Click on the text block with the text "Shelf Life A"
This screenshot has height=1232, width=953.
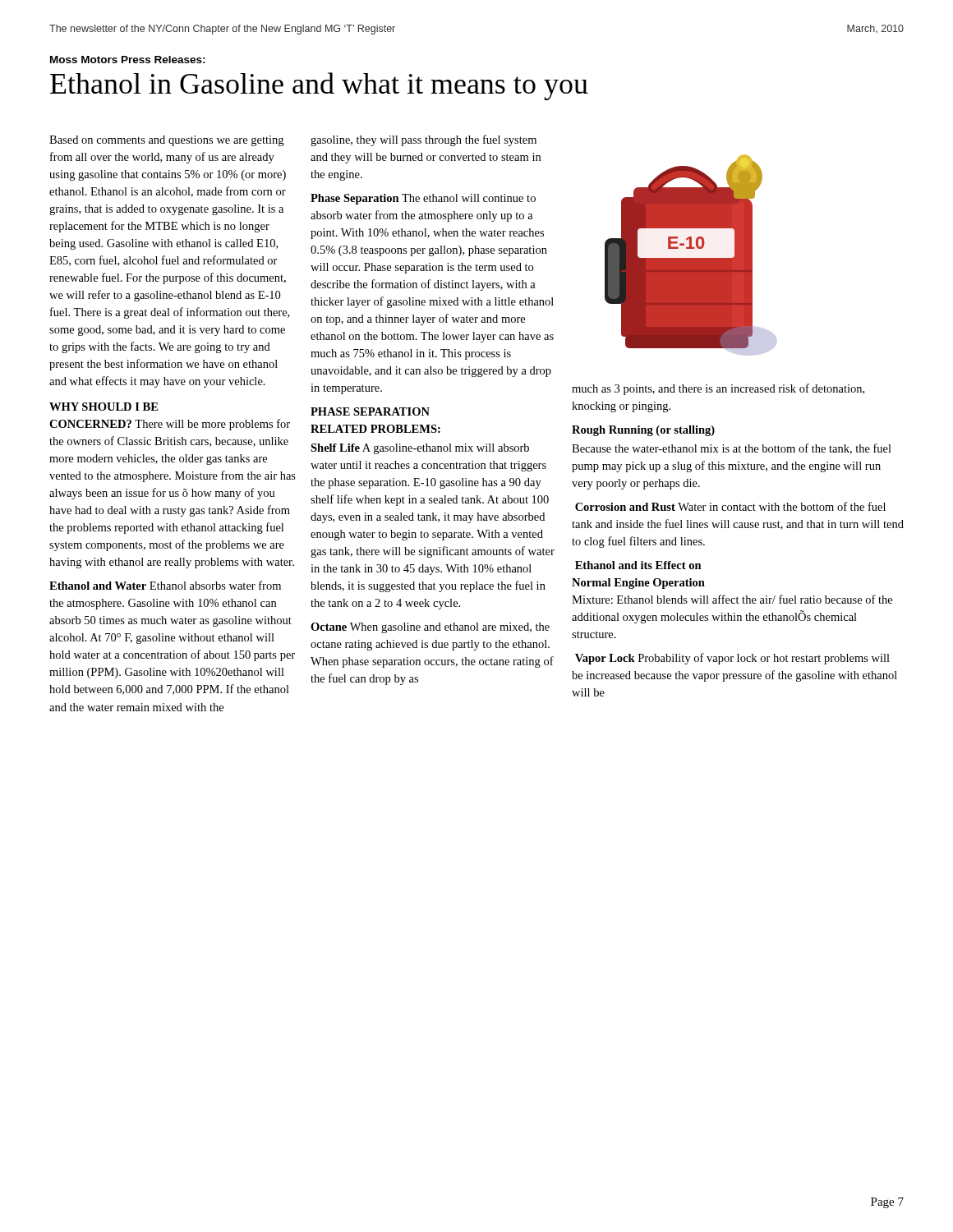click(432, 526)
